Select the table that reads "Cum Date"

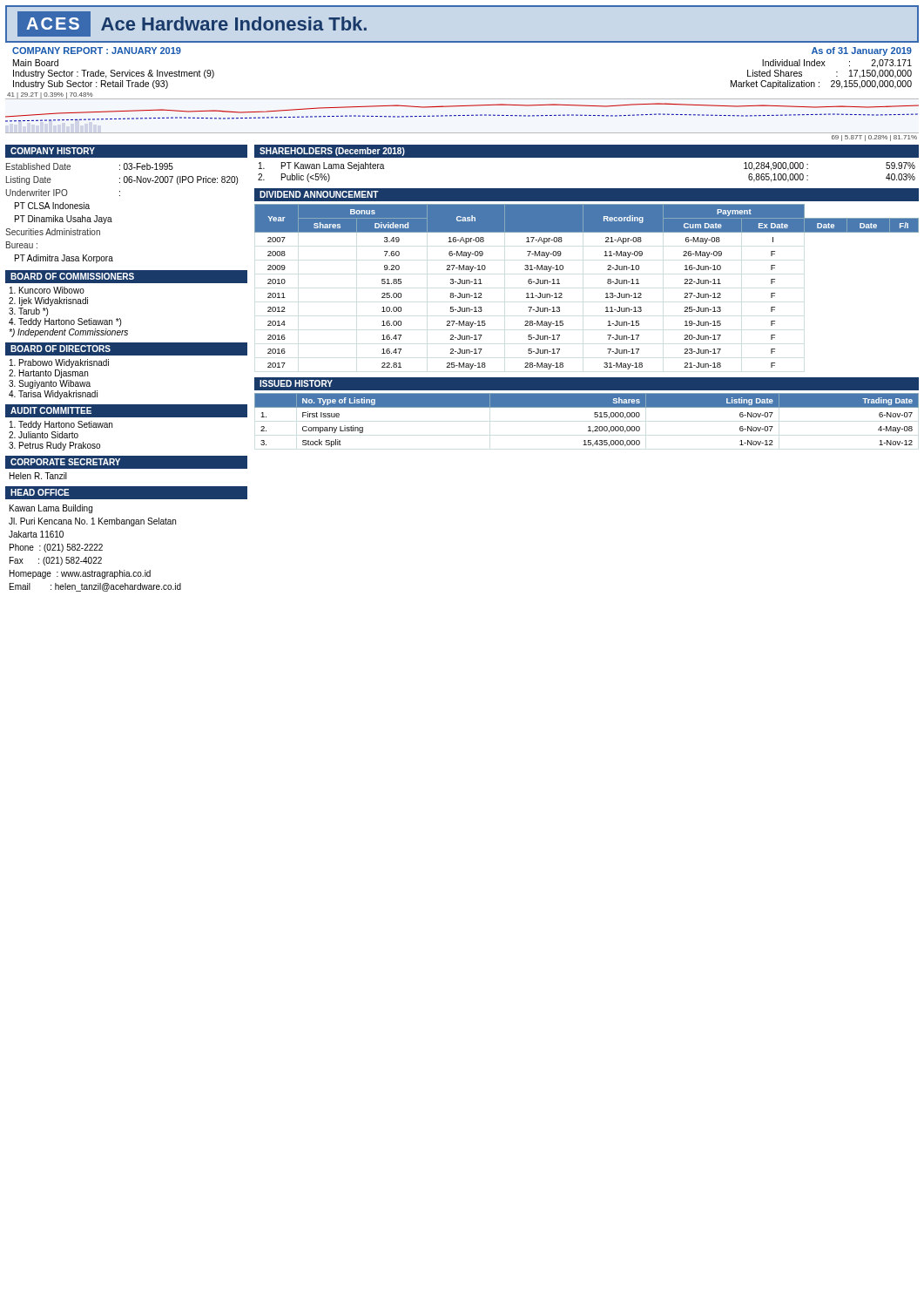587,288
